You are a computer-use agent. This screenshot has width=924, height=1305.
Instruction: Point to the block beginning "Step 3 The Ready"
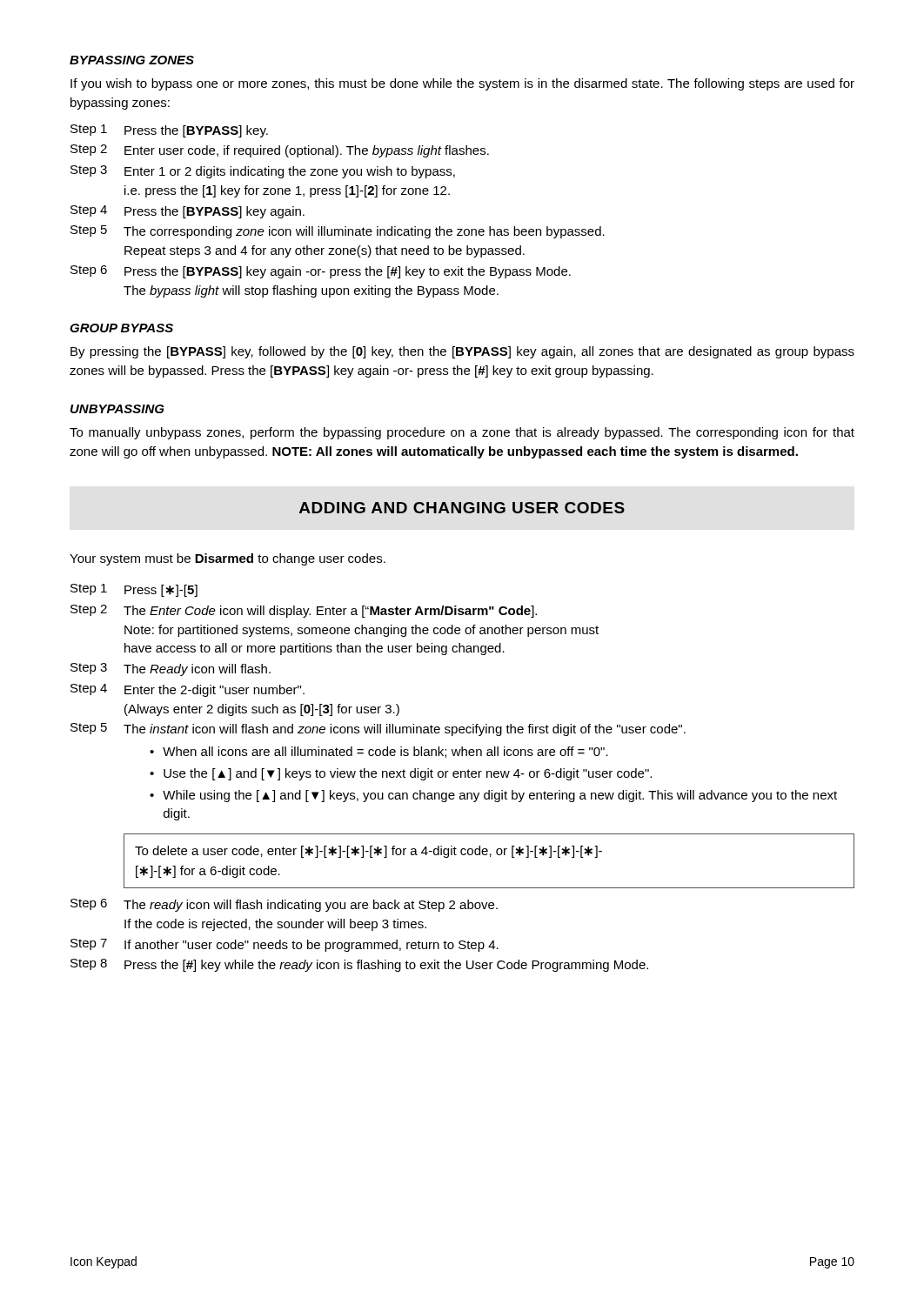point(171,669)
